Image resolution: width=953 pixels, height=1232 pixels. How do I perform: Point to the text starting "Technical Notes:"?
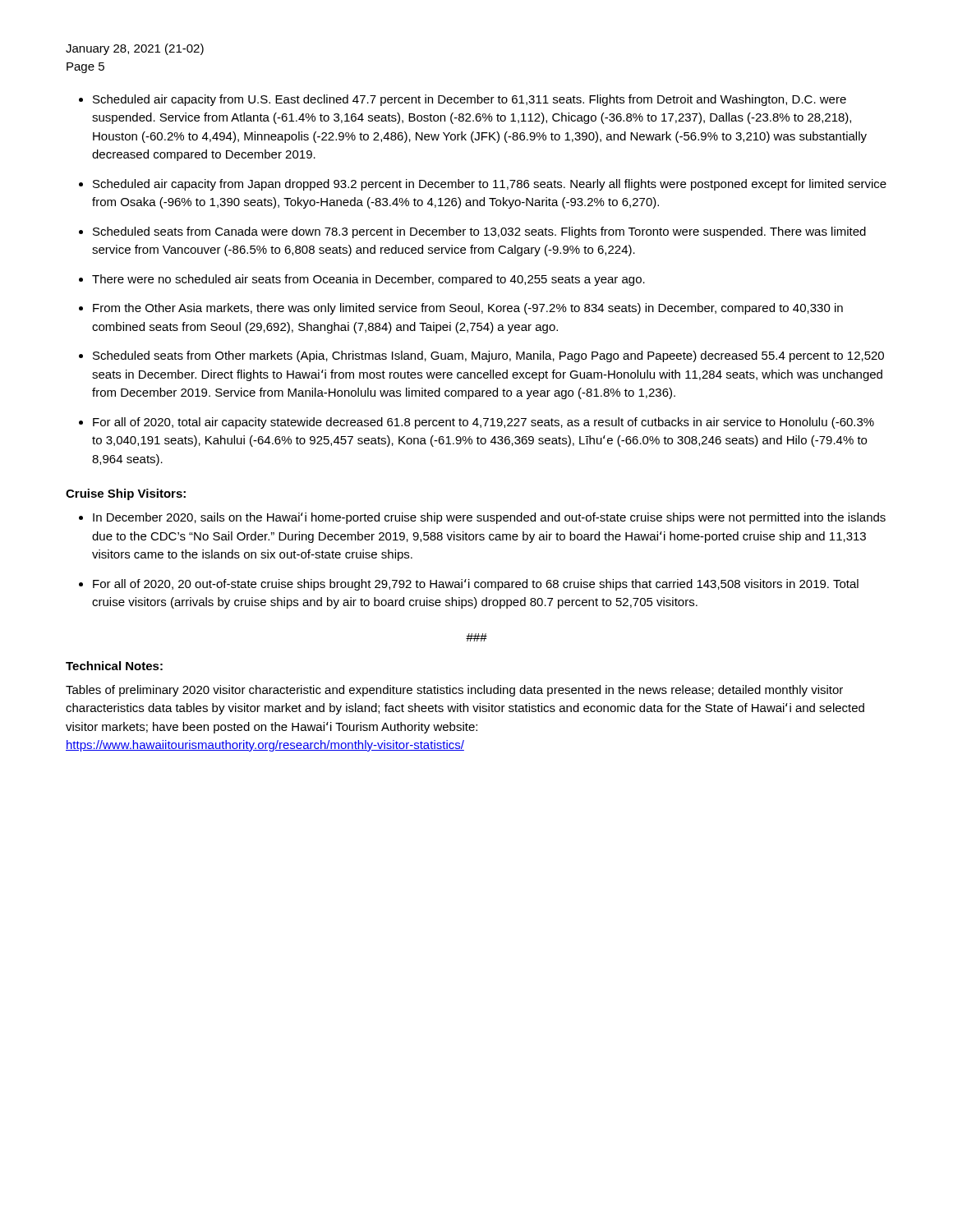(x=115, y=665)
